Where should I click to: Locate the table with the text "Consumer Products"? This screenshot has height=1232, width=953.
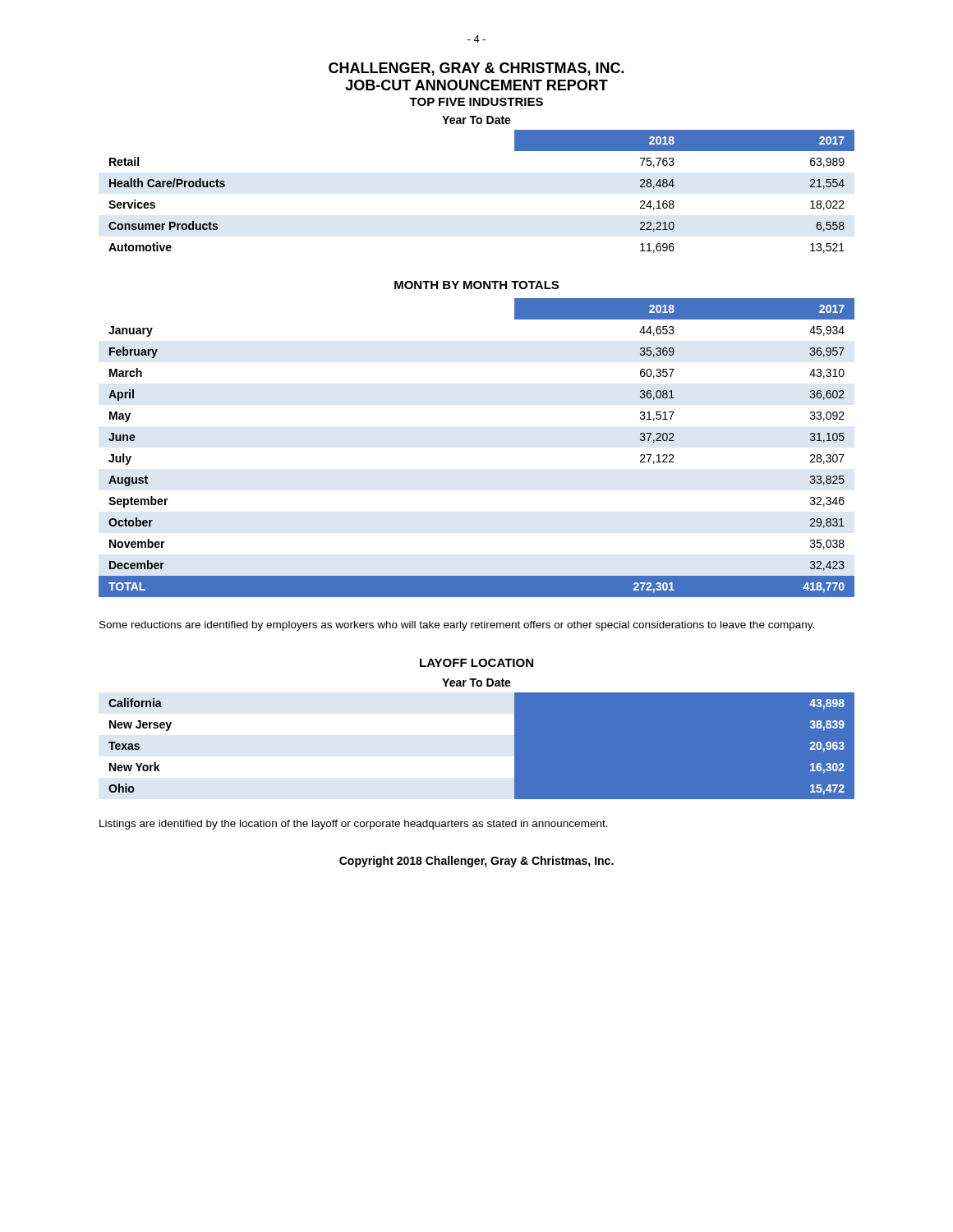tap(476, 194)
